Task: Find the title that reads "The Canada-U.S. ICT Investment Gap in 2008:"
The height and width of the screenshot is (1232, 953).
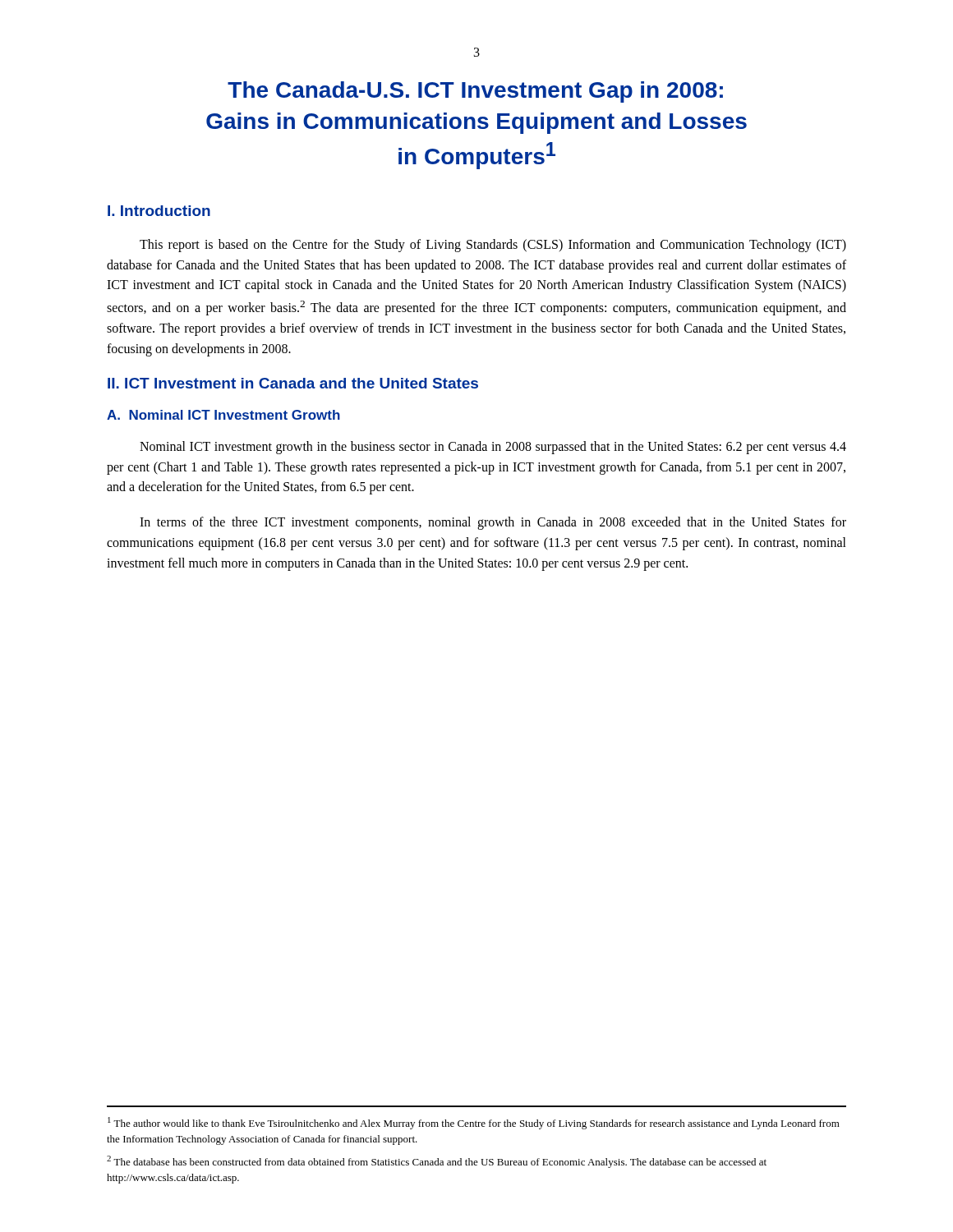Action: pos(476,123)
